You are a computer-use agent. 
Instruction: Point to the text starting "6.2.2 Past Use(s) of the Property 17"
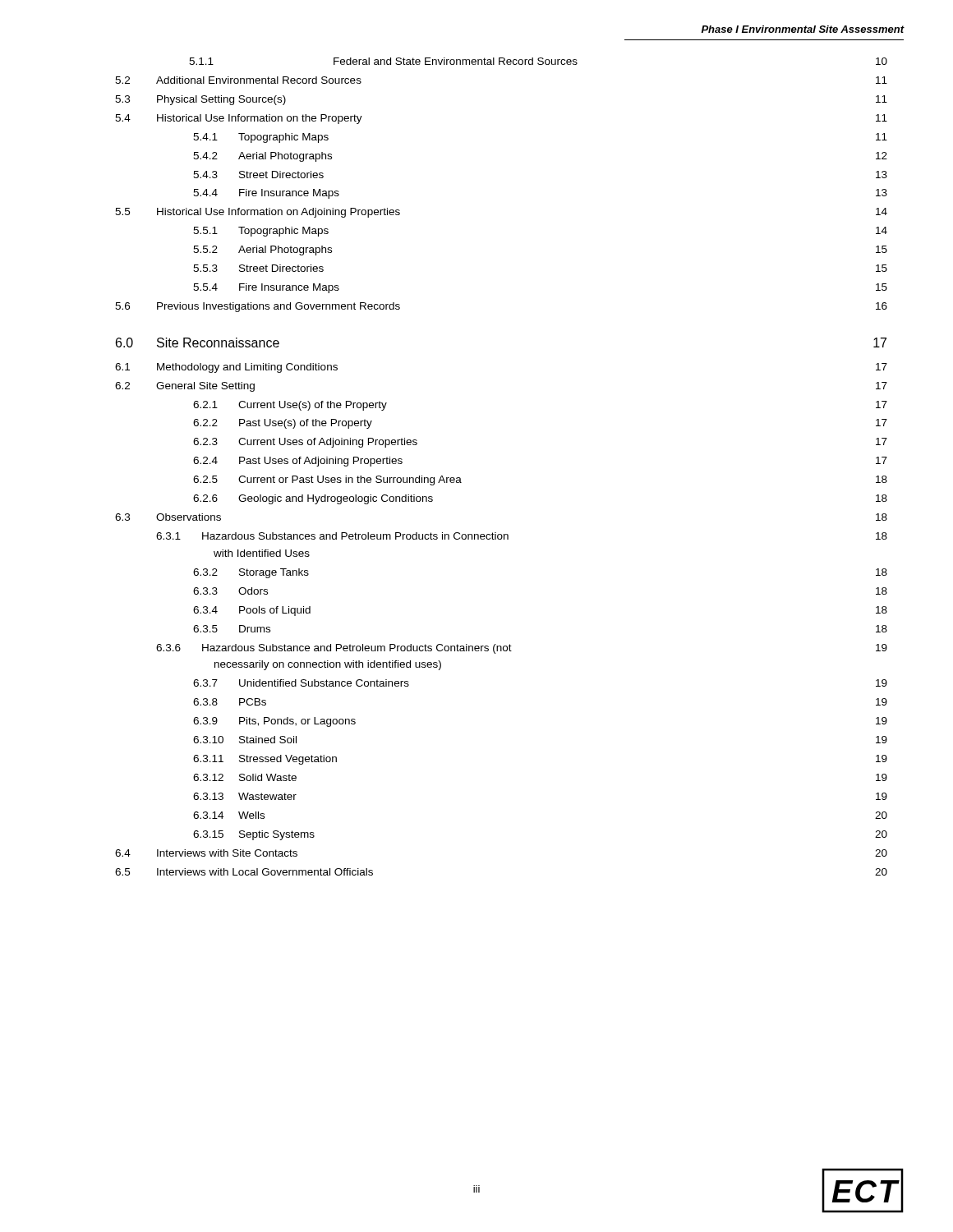[205, 423]
